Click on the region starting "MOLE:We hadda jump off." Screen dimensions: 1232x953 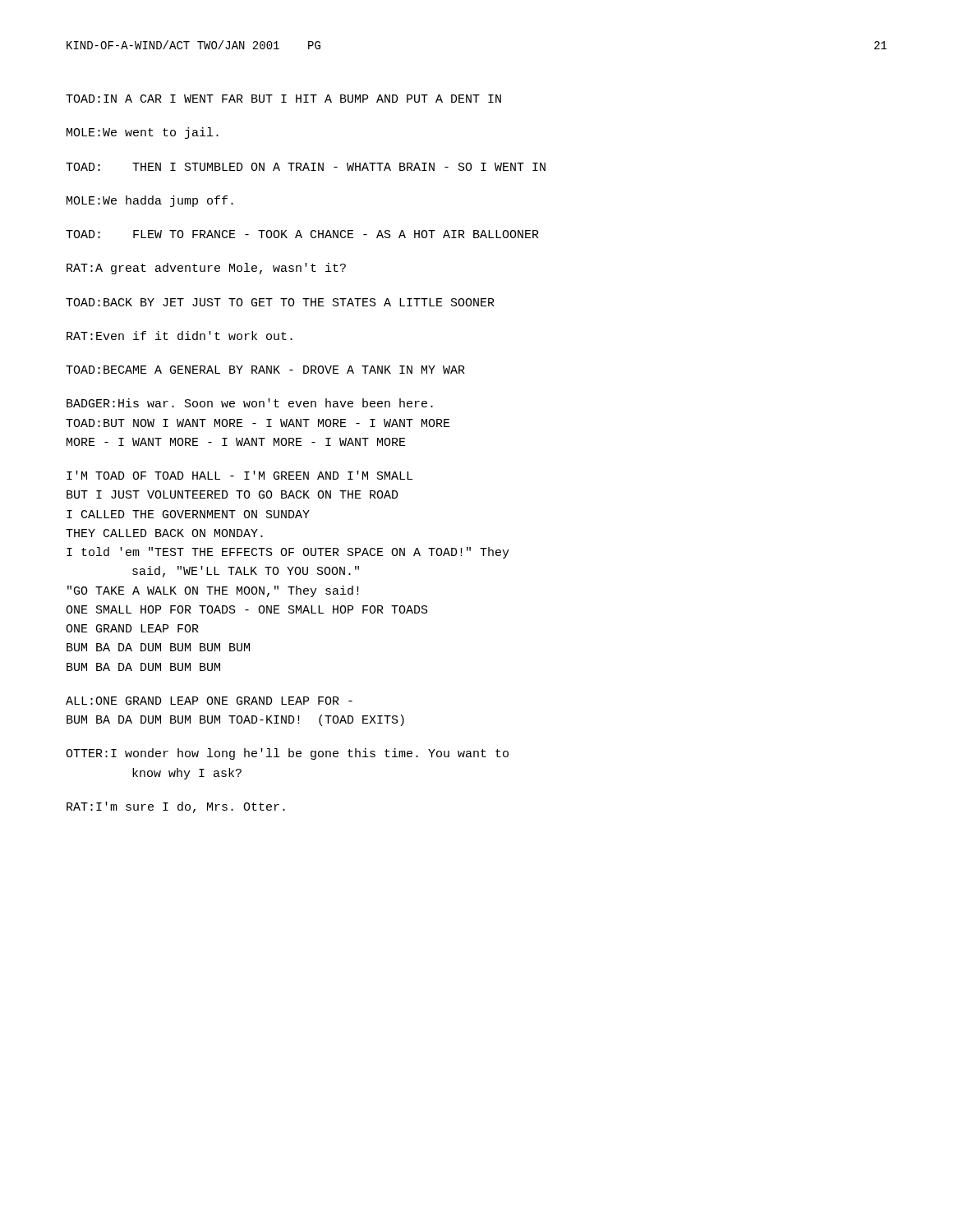(151, 201)
